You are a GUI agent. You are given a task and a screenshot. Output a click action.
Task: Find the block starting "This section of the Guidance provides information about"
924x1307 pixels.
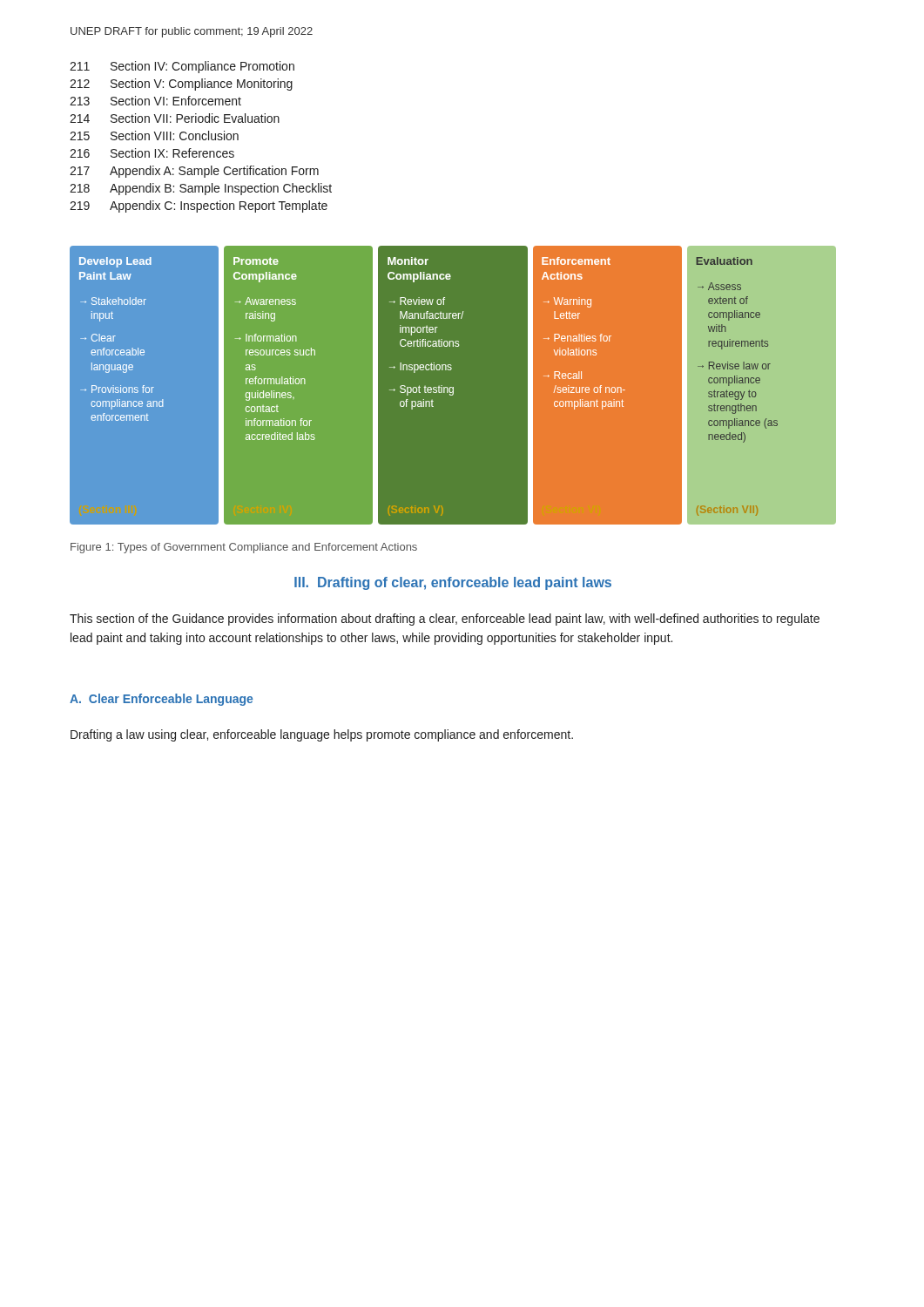(x=445, y=628)
